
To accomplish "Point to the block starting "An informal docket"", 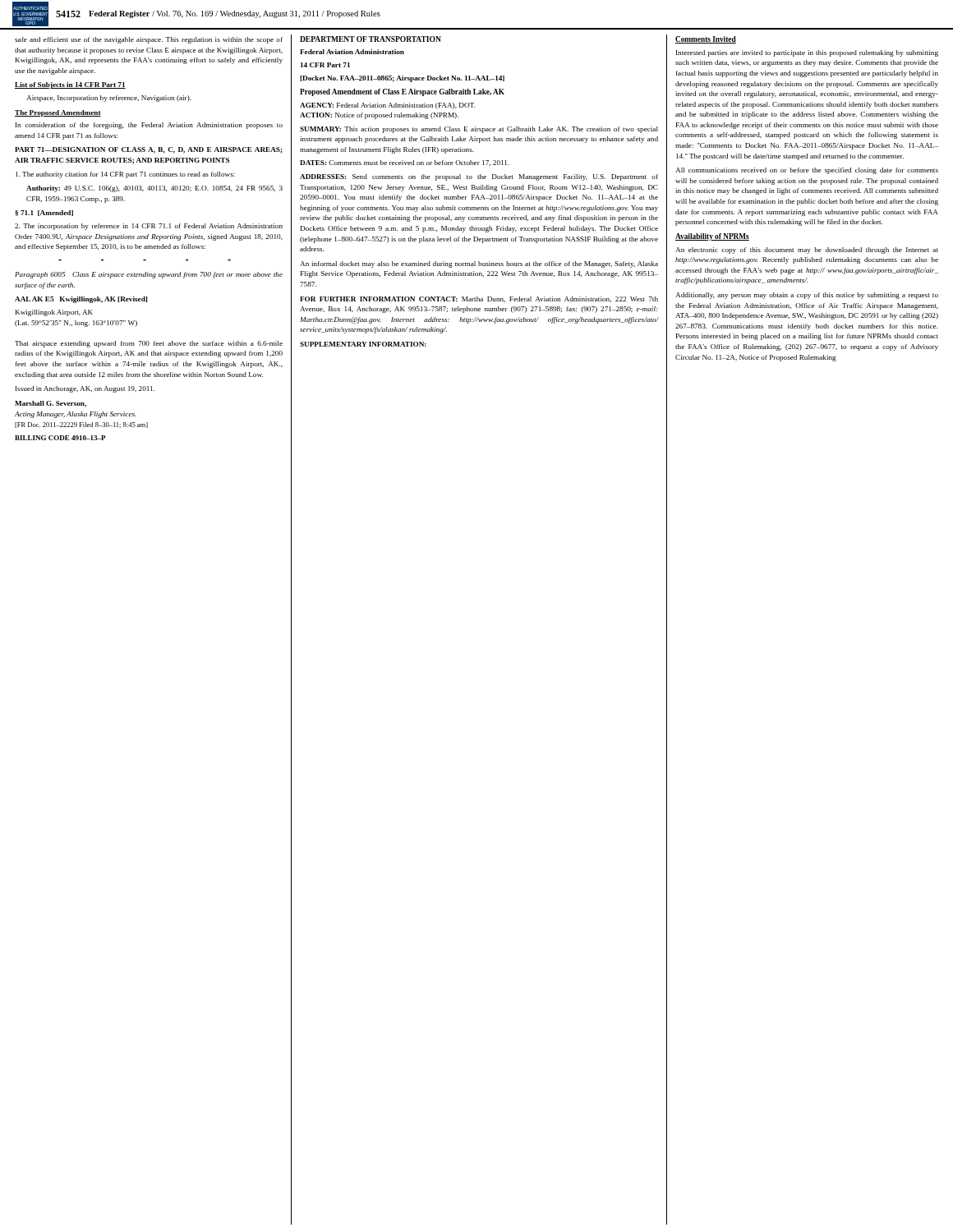I will point(479,274).
